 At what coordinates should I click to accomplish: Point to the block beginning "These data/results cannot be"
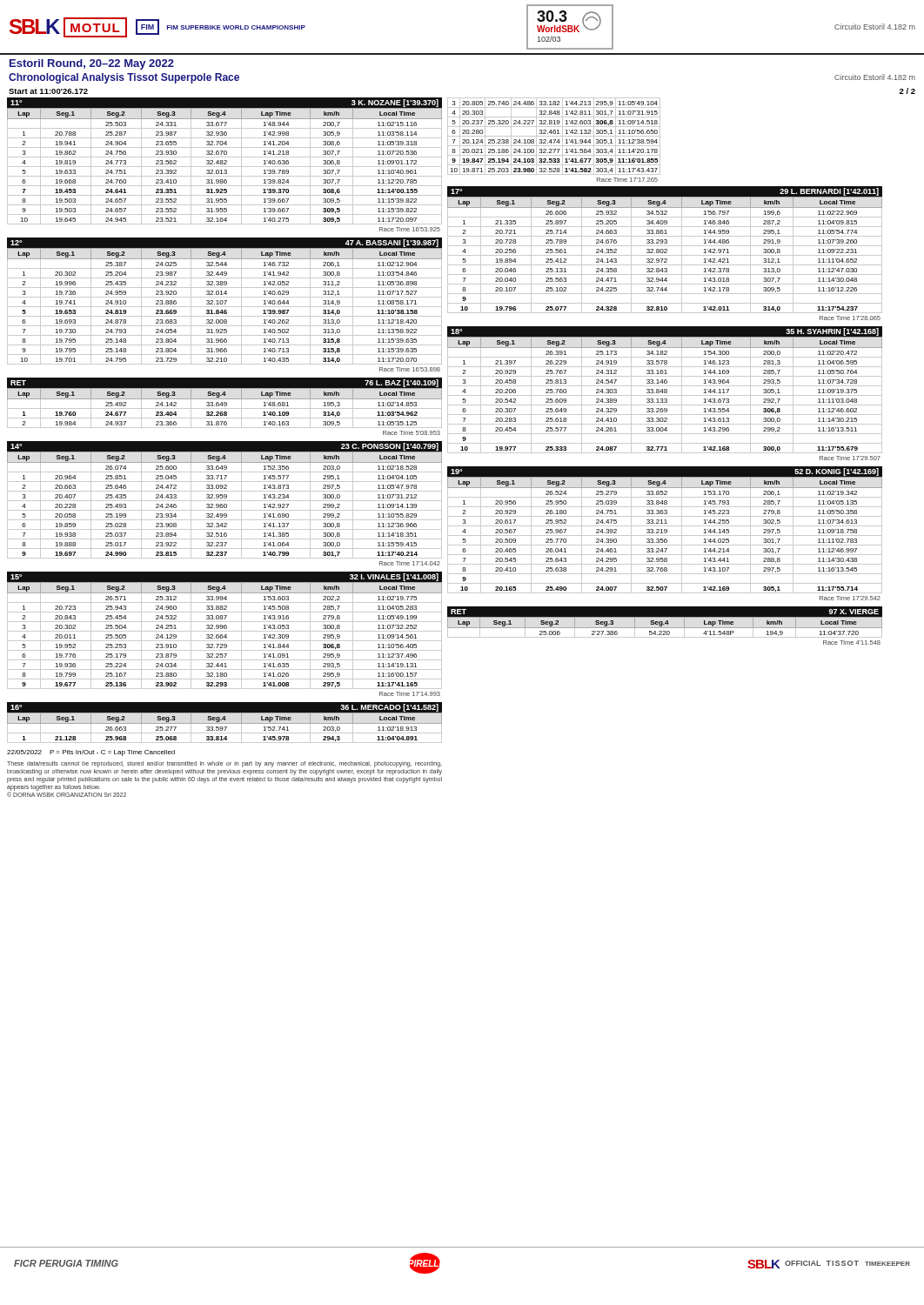(x=224, y=779)
